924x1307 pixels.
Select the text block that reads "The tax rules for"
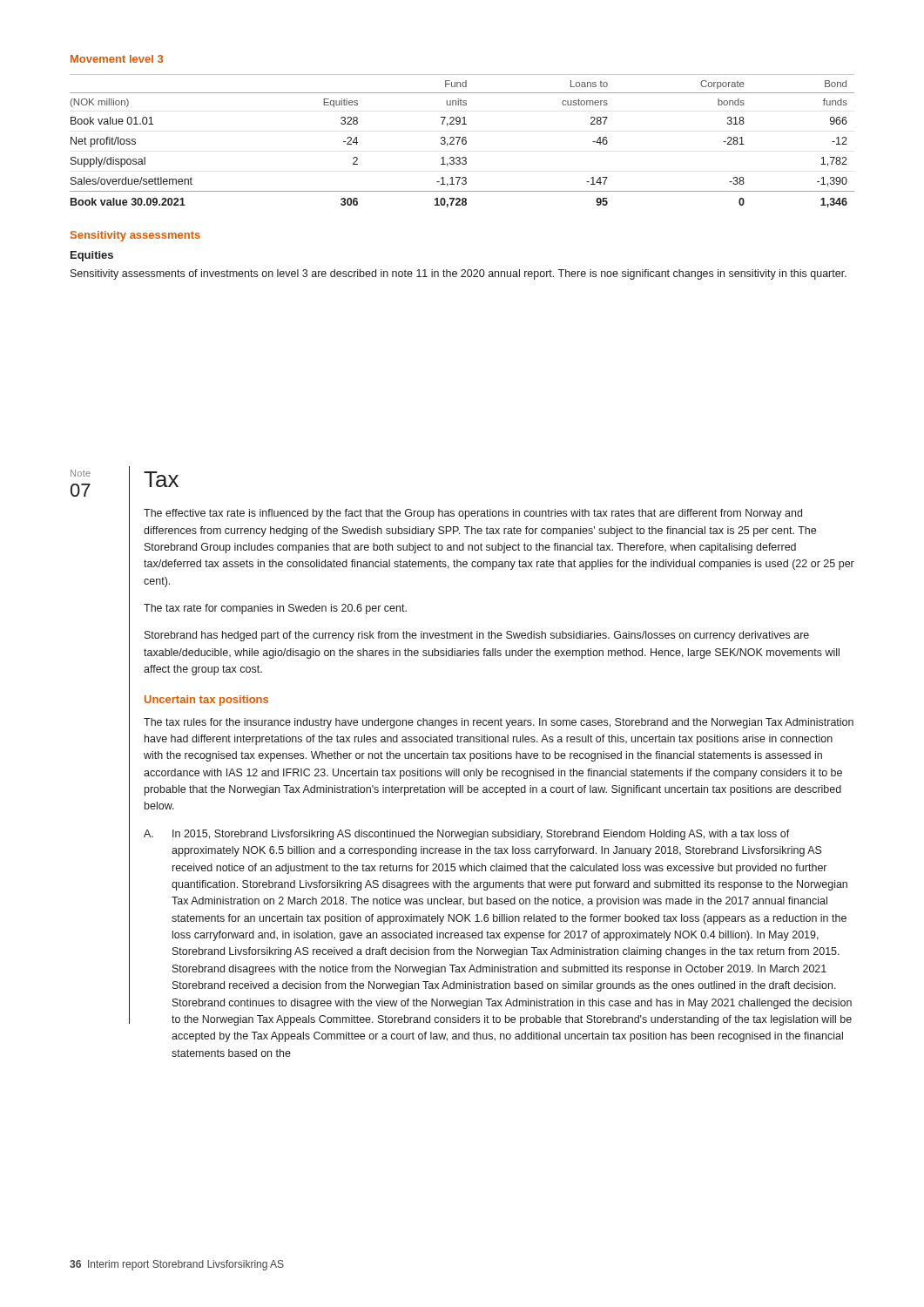[499, 764]
